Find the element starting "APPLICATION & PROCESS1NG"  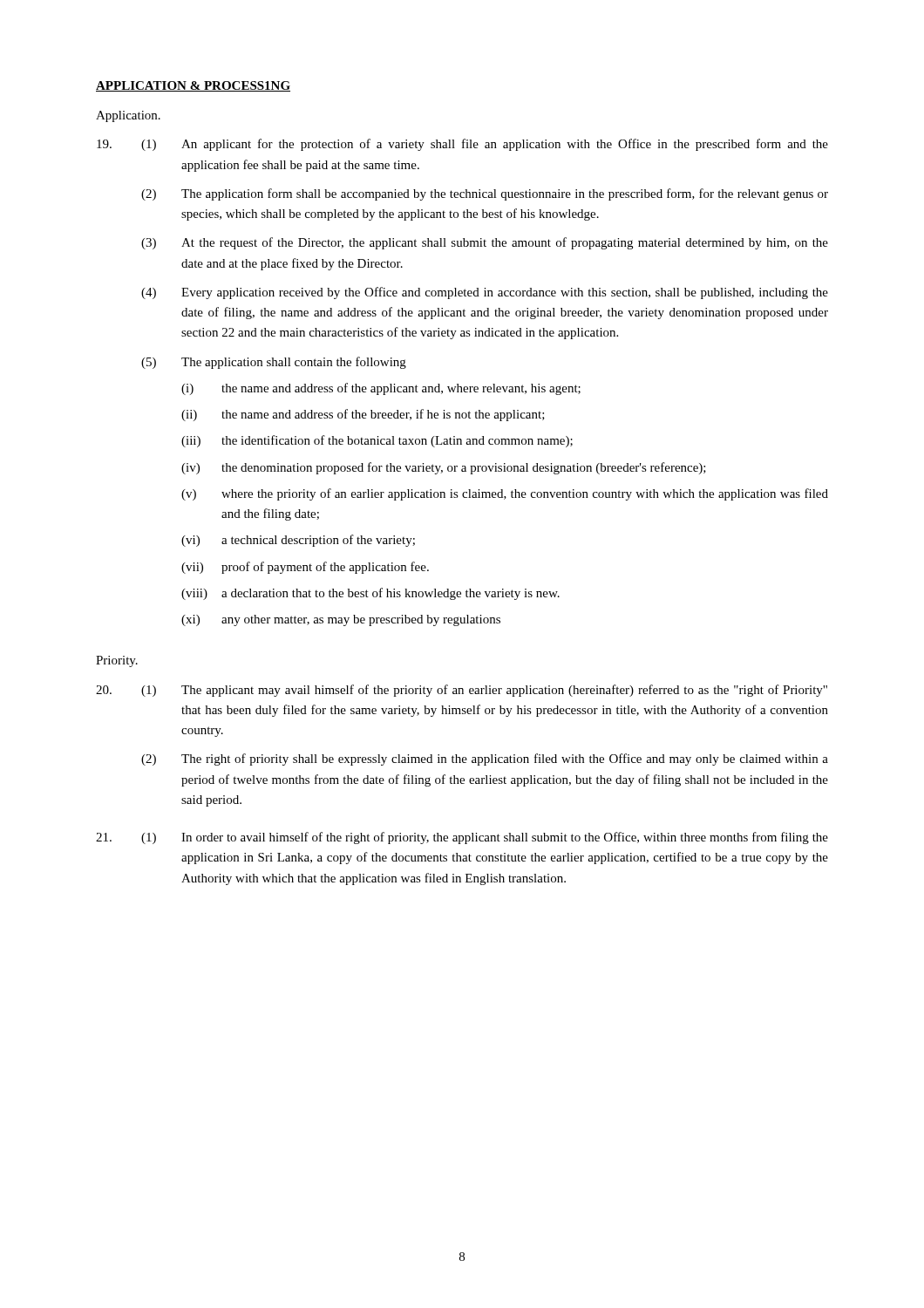pyautogui.click(x=193, y=85)
